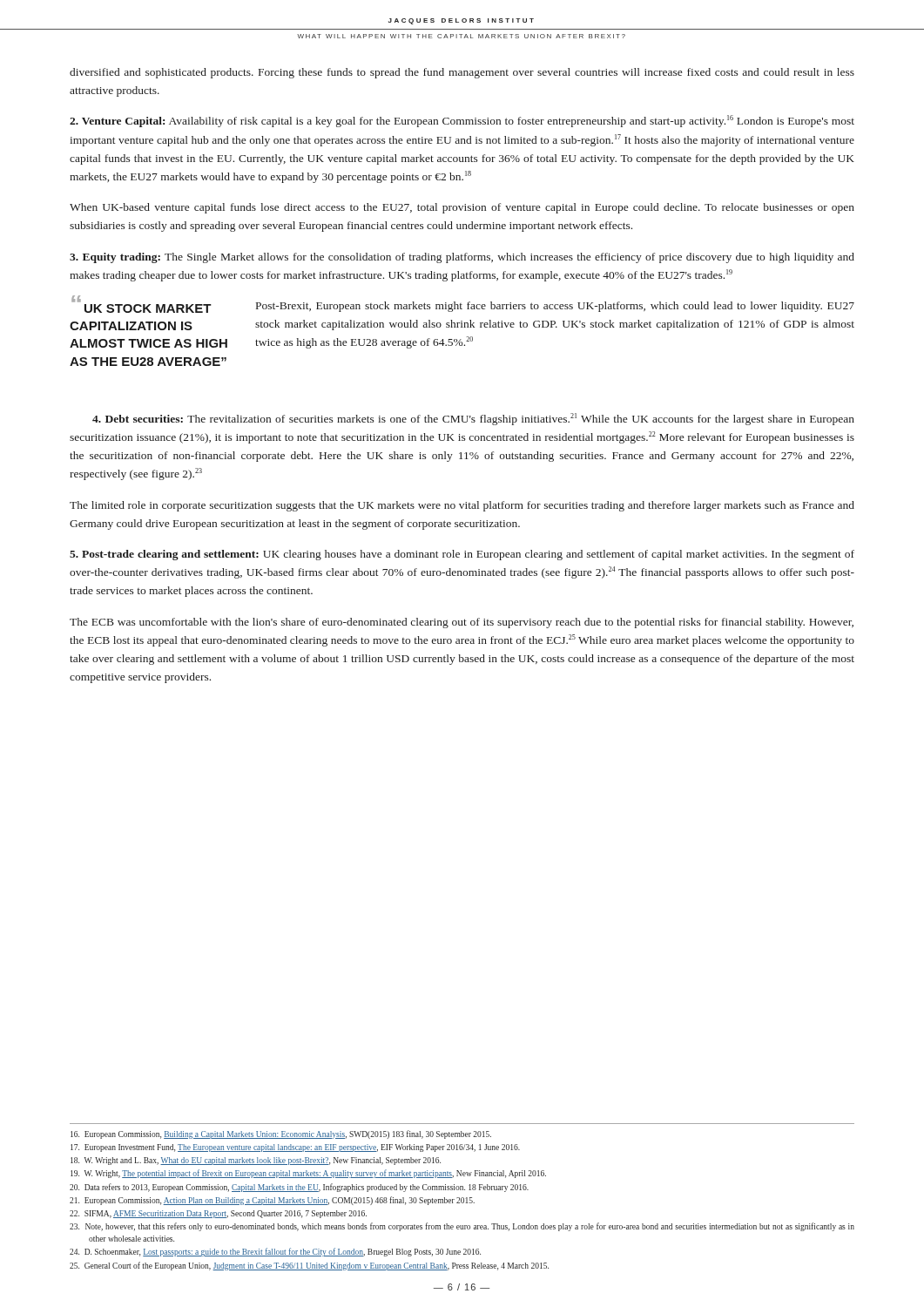Image resolution: width=924 pixels, height=1307 pixels.
Task: Point to the text starting "Note, however, that this refers only"
Action: pyautogui.click(x=462, y=1233)
